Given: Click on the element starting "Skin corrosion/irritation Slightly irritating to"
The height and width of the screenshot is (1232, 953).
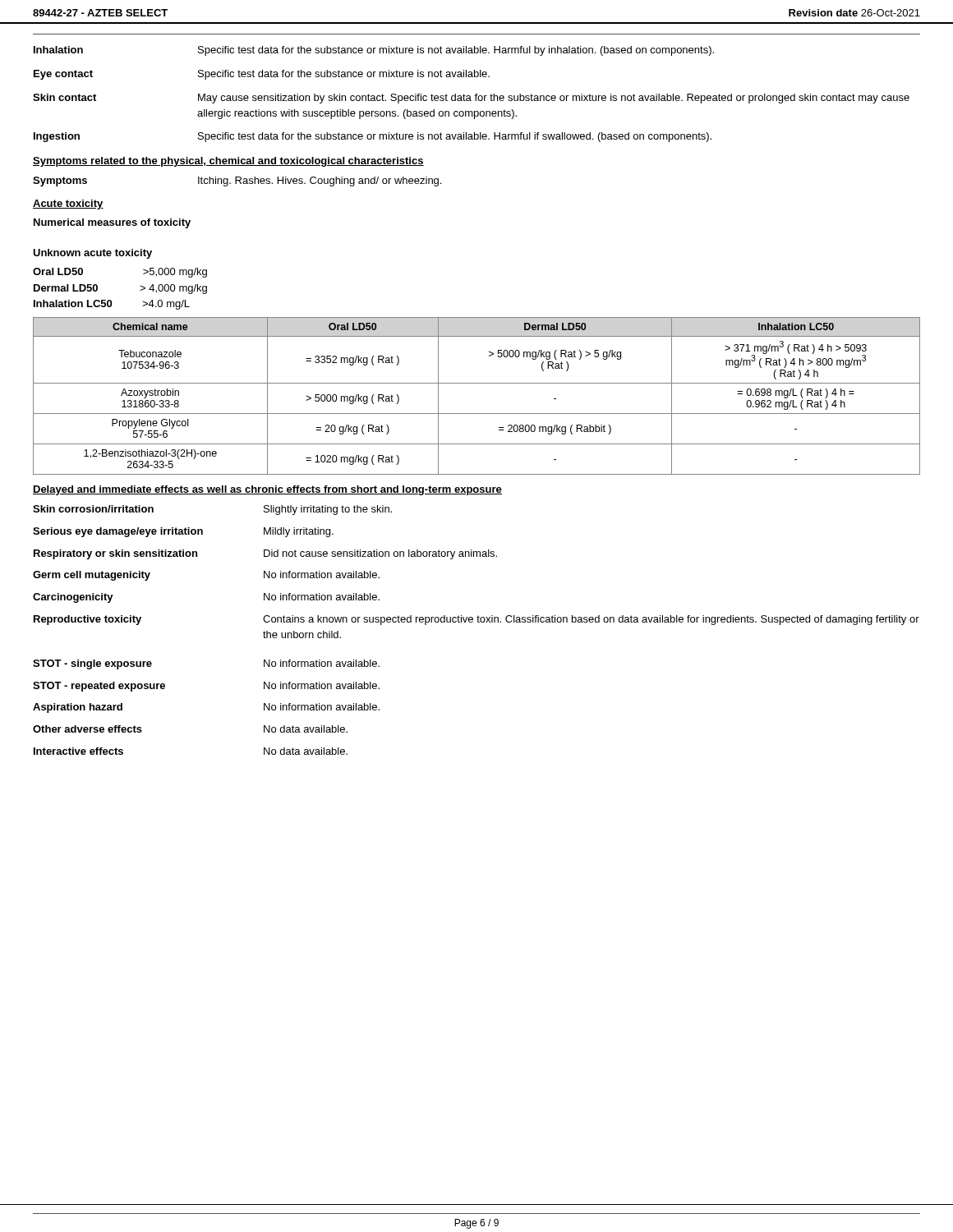Looking at the screenshot, I should (x=92, y=510).
